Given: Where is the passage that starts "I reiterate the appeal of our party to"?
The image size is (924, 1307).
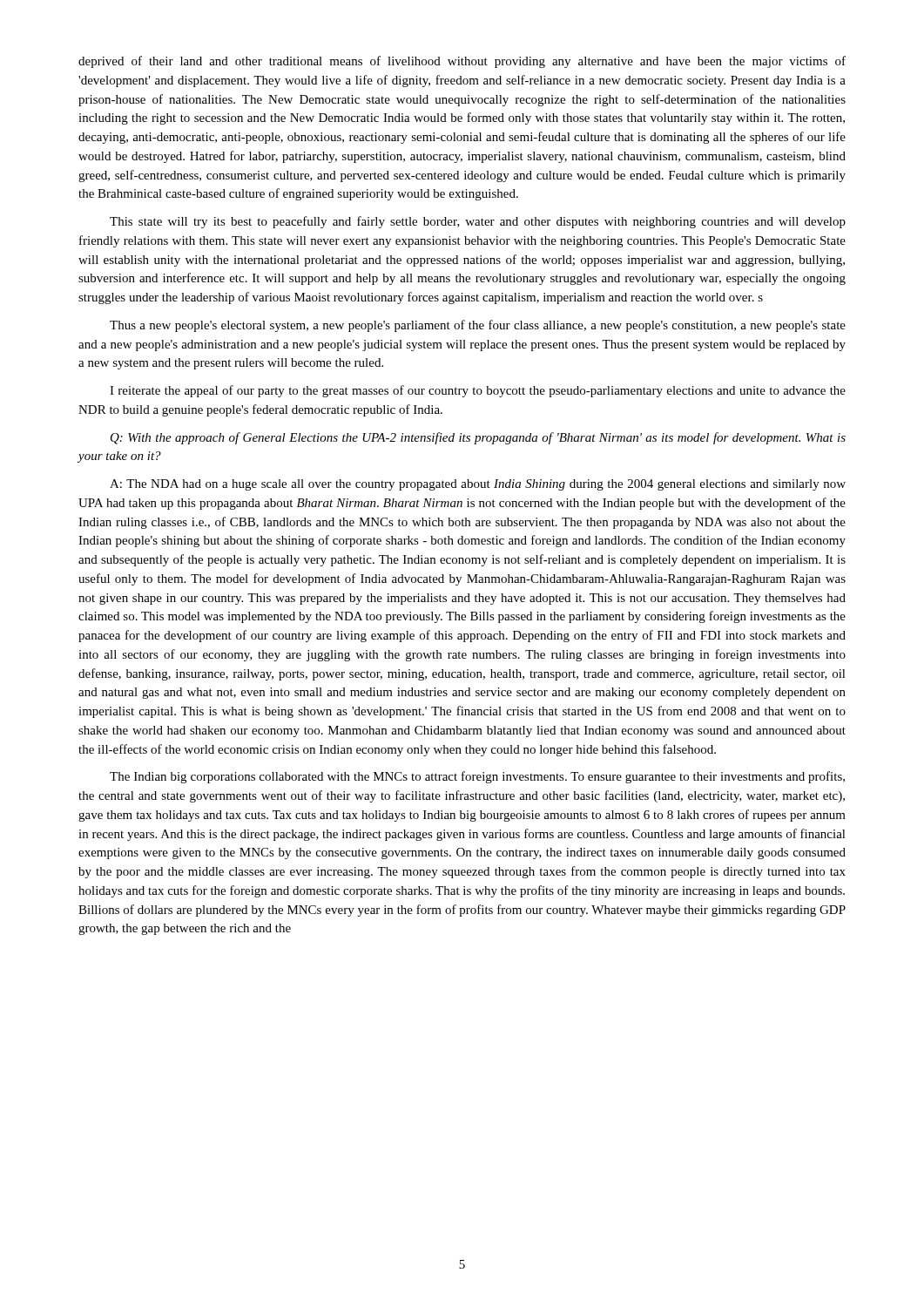Looking at the screenshot, I should point(462,401).
